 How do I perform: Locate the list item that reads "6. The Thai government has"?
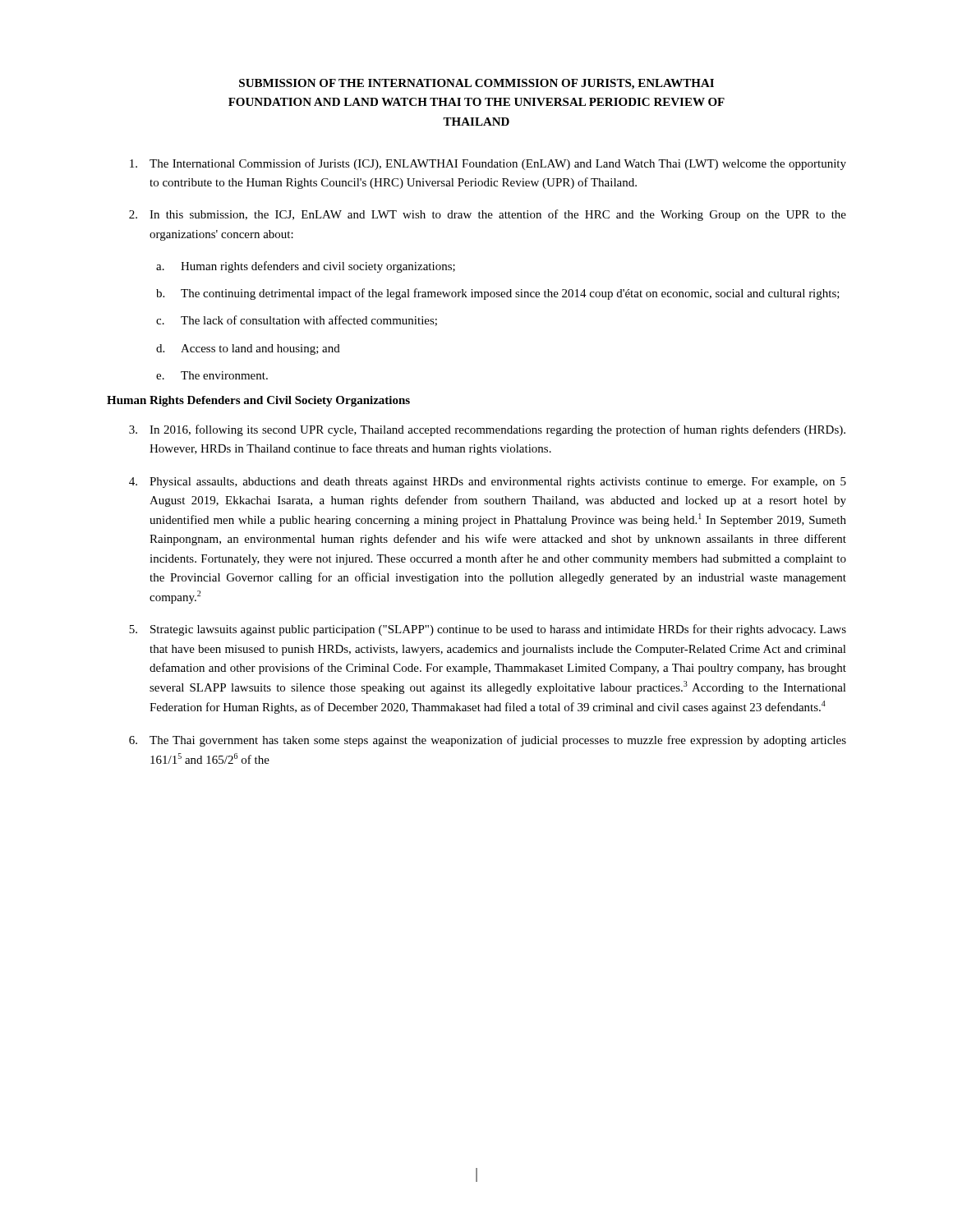[476, 750]
